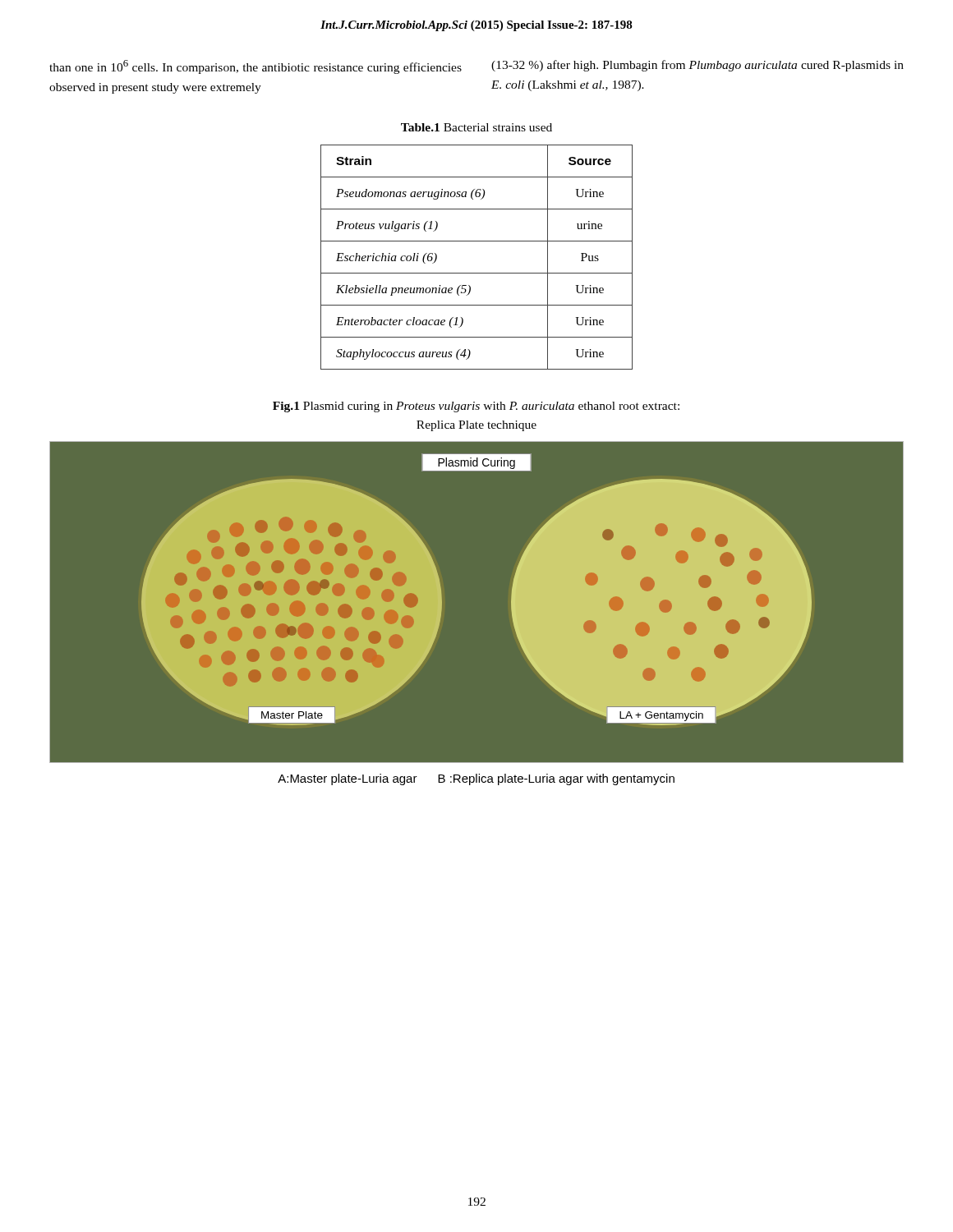953x1232 pixels.
Task: Click on the text block that reads "than one in 106"
Action: [255, 75]
